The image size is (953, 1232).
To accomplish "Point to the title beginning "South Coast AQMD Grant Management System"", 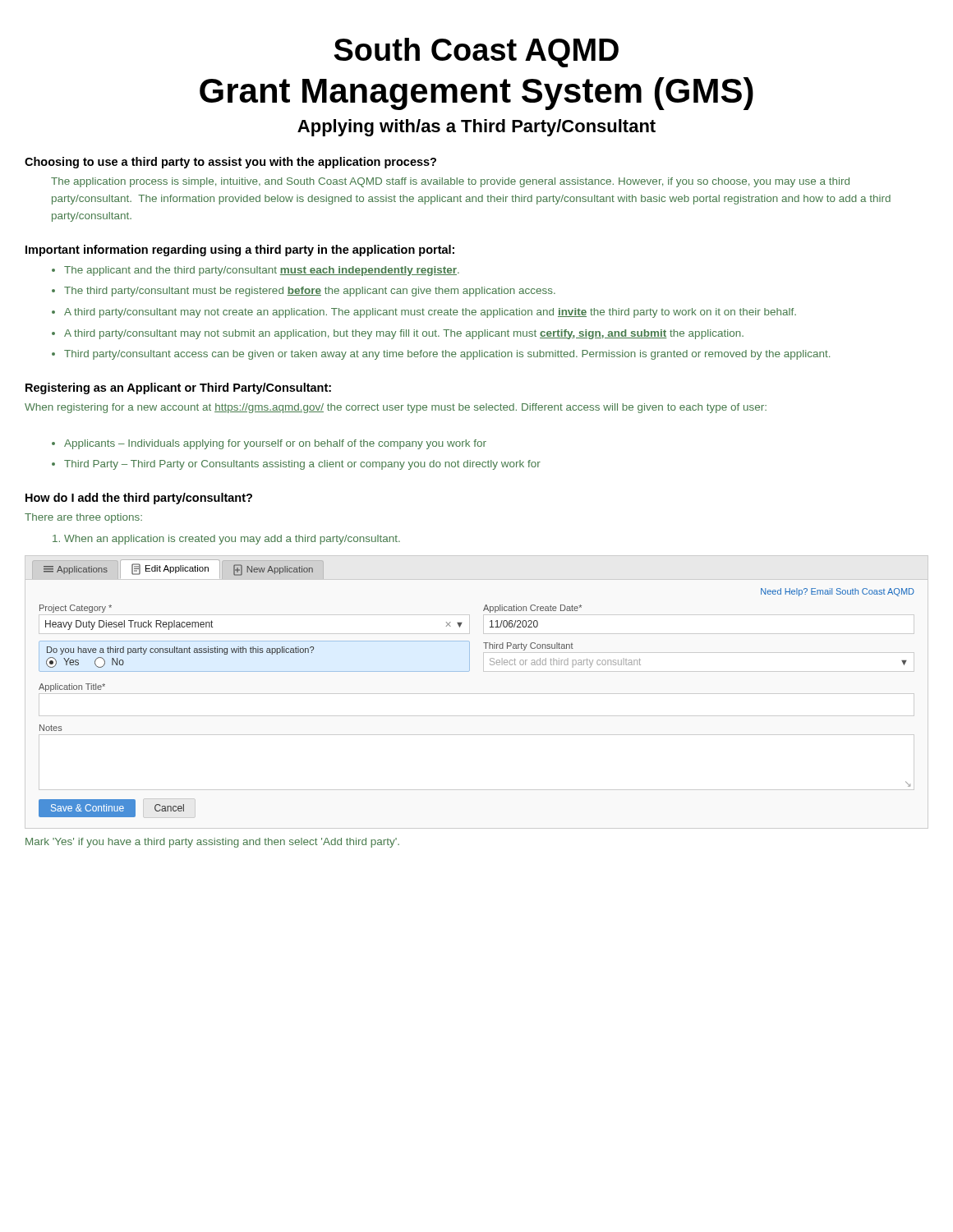I will click(x=476, y=85).
